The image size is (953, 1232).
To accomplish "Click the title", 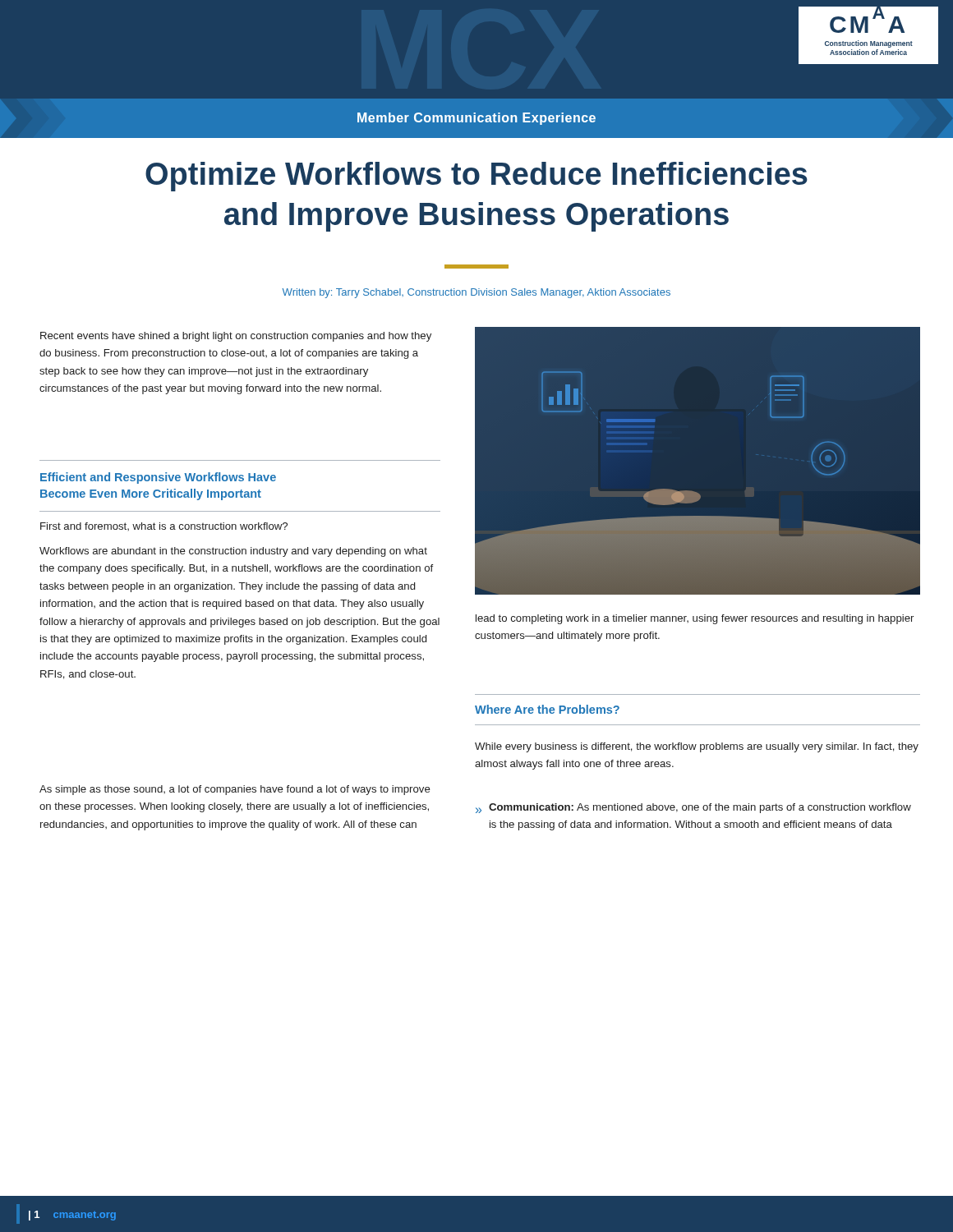I will pos(476,194).
